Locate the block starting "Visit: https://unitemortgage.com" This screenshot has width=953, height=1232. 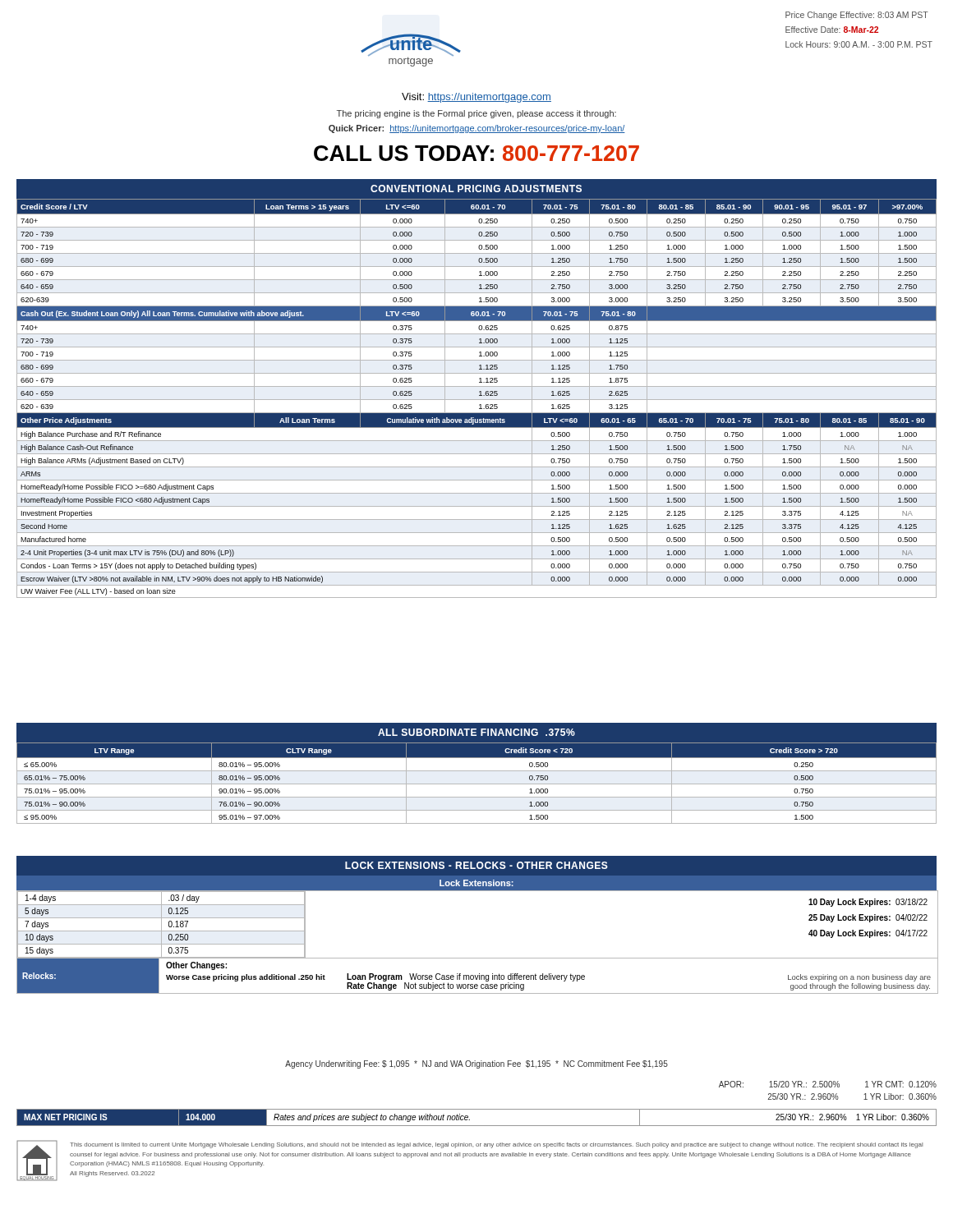[476, 96]
